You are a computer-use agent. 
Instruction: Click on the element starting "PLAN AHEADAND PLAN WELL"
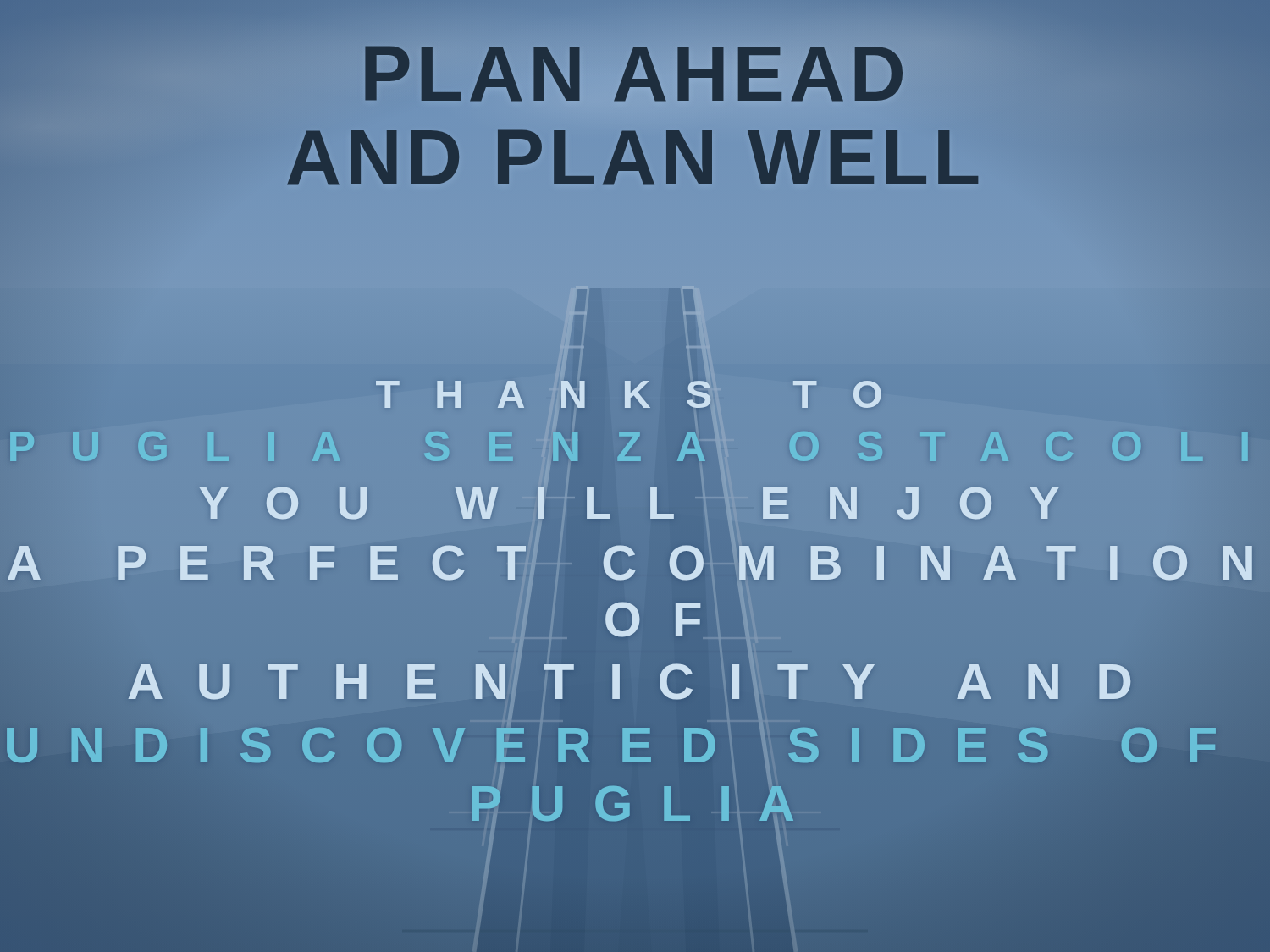click(x=635, y=116)
